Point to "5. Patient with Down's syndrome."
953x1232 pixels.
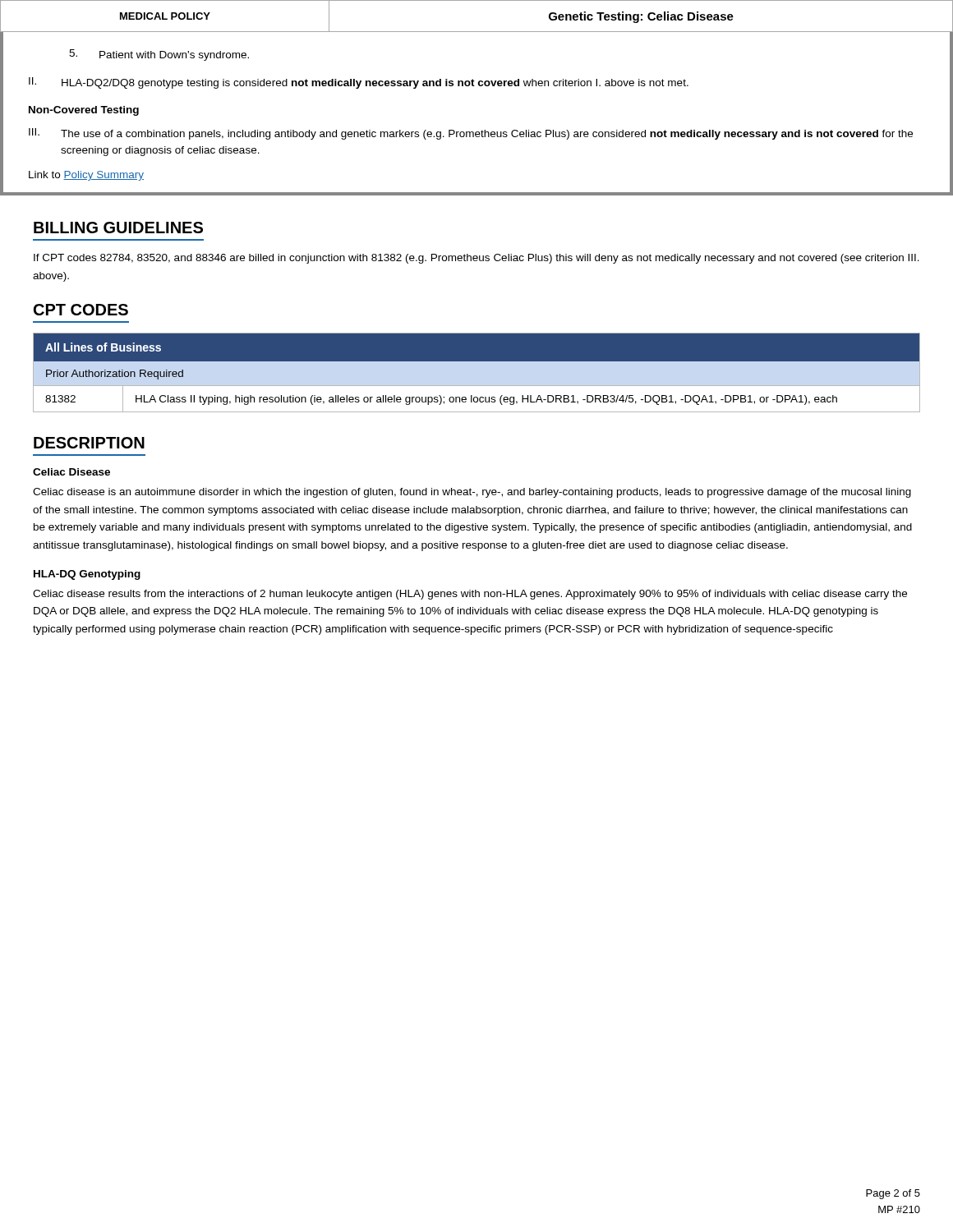pos(159,55)
